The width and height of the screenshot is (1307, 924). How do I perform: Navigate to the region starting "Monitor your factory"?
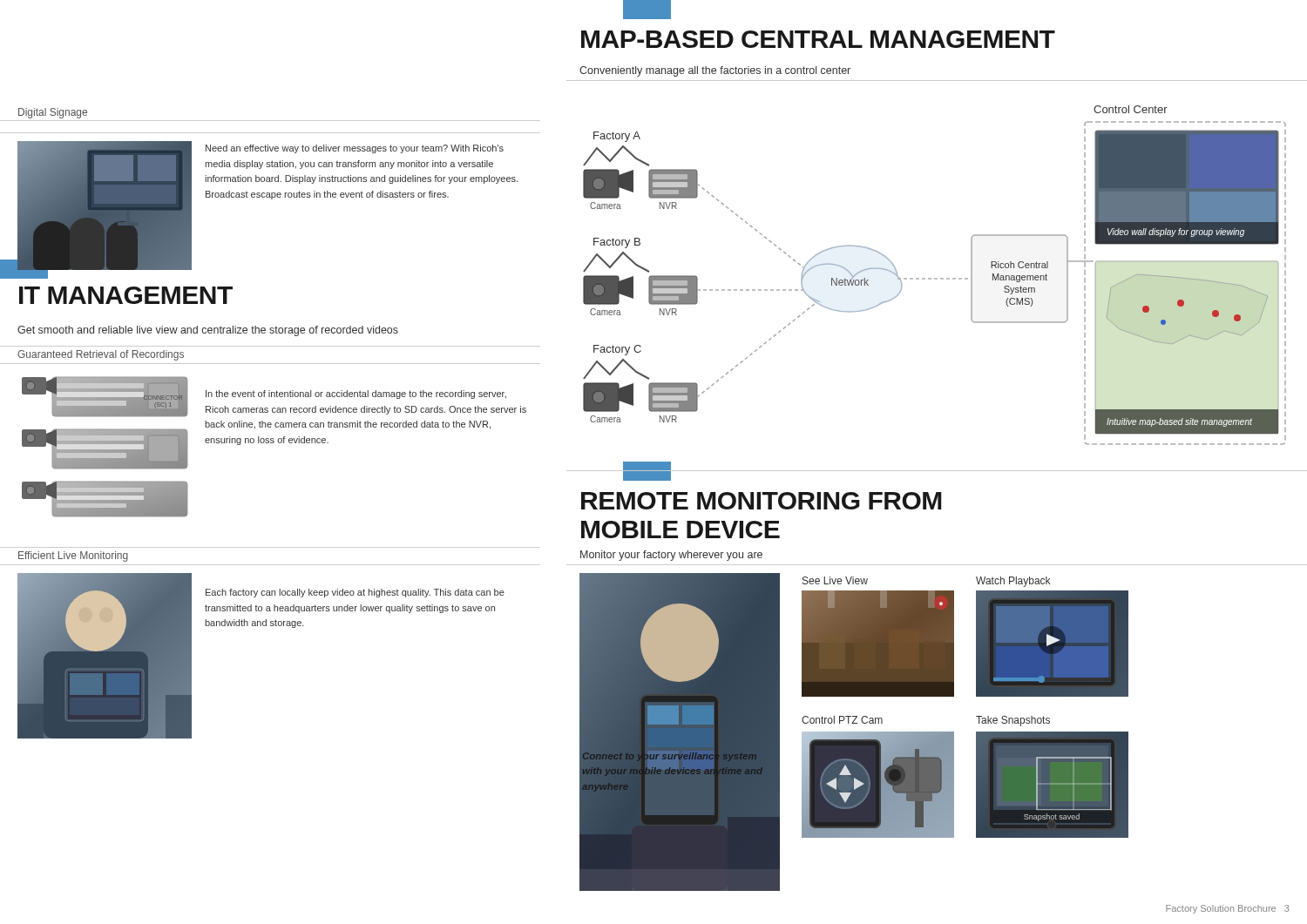pos(671,555)
